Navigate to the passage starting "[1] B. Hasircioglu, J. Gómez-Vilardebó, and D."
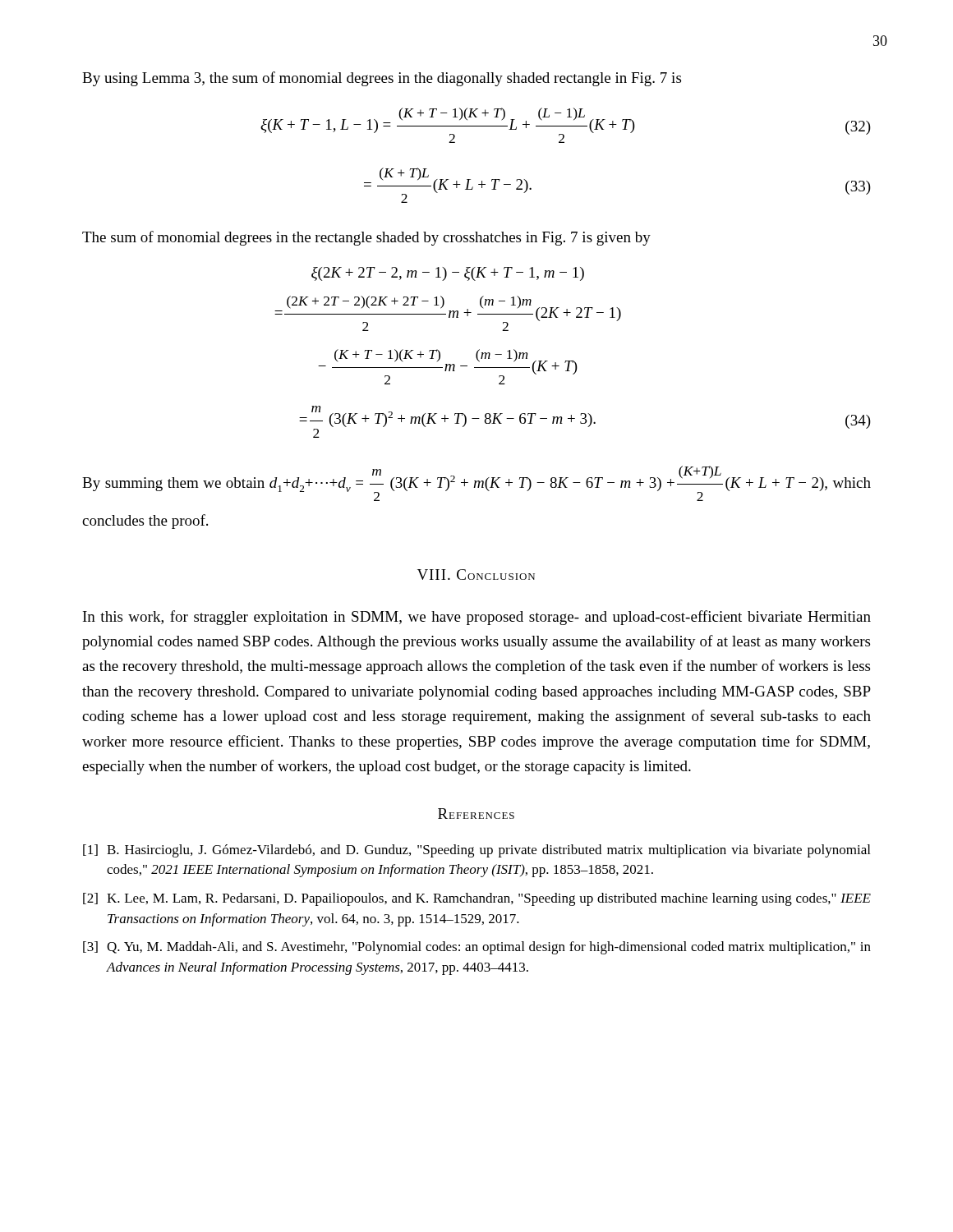Screen dimensions: 1232x953 coord(476,860)
